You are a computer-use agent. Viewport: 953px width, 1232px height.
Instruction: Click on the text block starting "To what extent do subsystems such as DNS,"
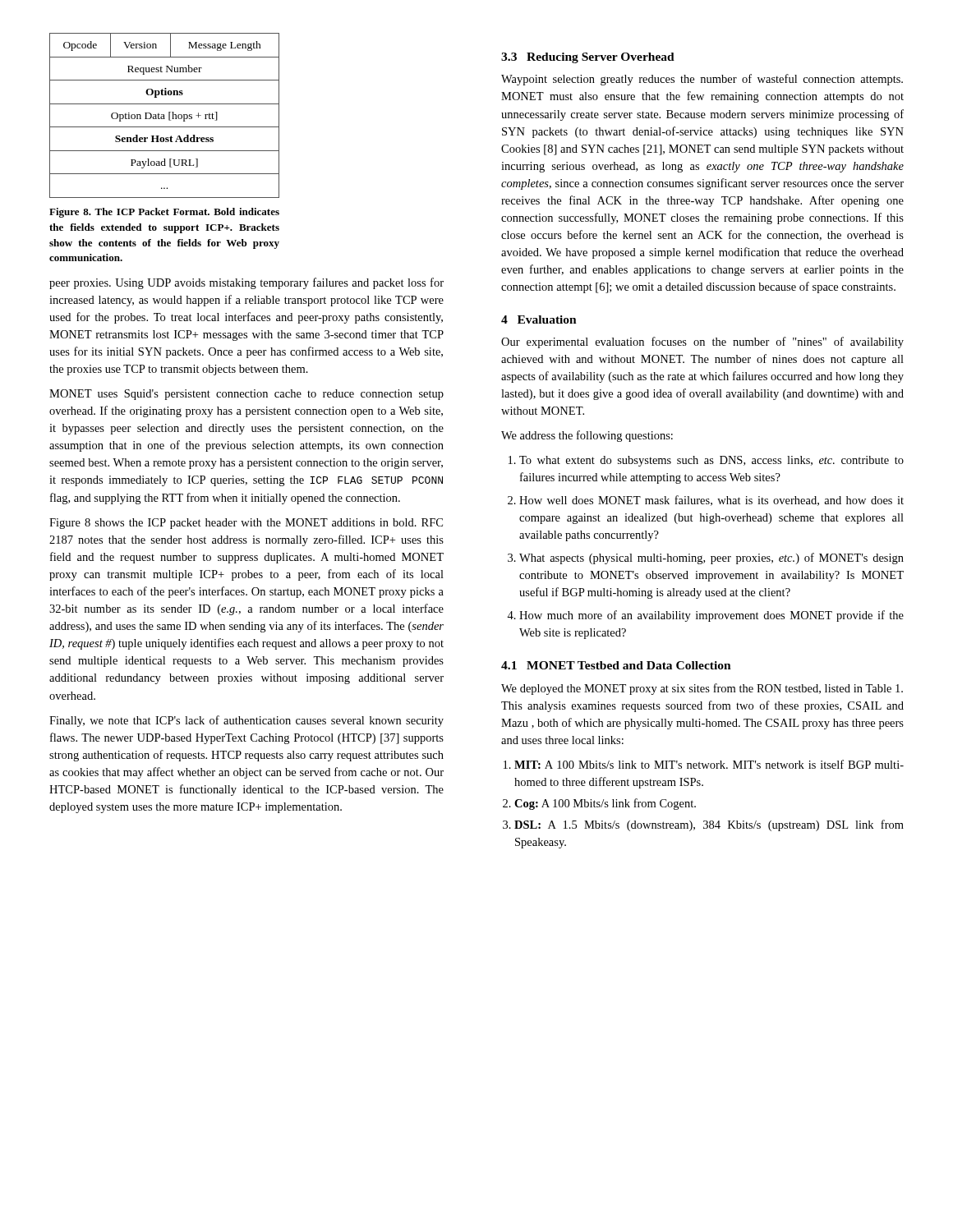(x=711, y=469)
